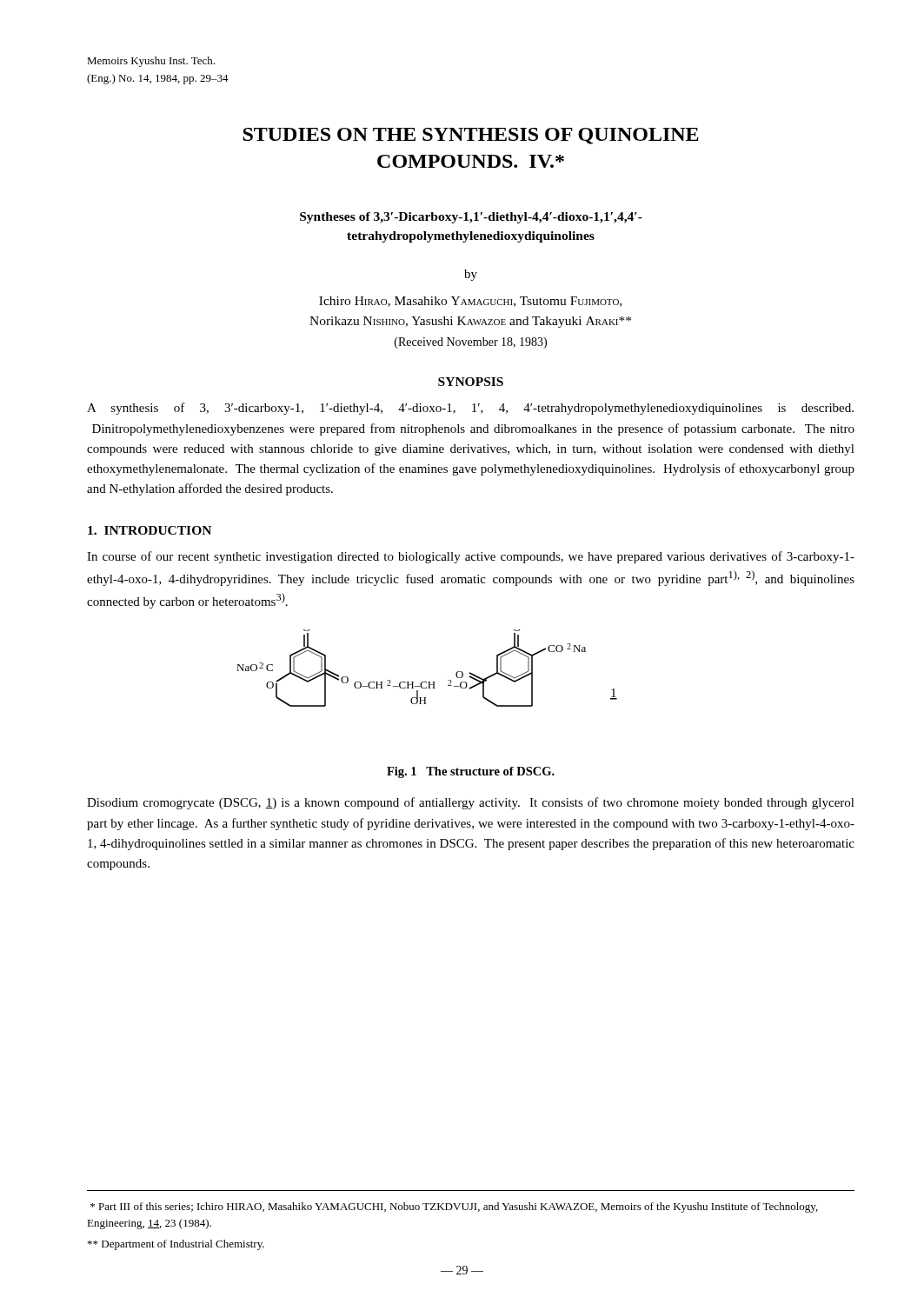Click on the section header with the text "Syntheses of 3,3′-Dicarboxy-1,1′-diethyl-4,4′-dioxo-1,1′,4,4′-tetrahydropolymethylenedioxydiquinolines"
Screen dimensions: 1304x924
(x=471, y=226)
